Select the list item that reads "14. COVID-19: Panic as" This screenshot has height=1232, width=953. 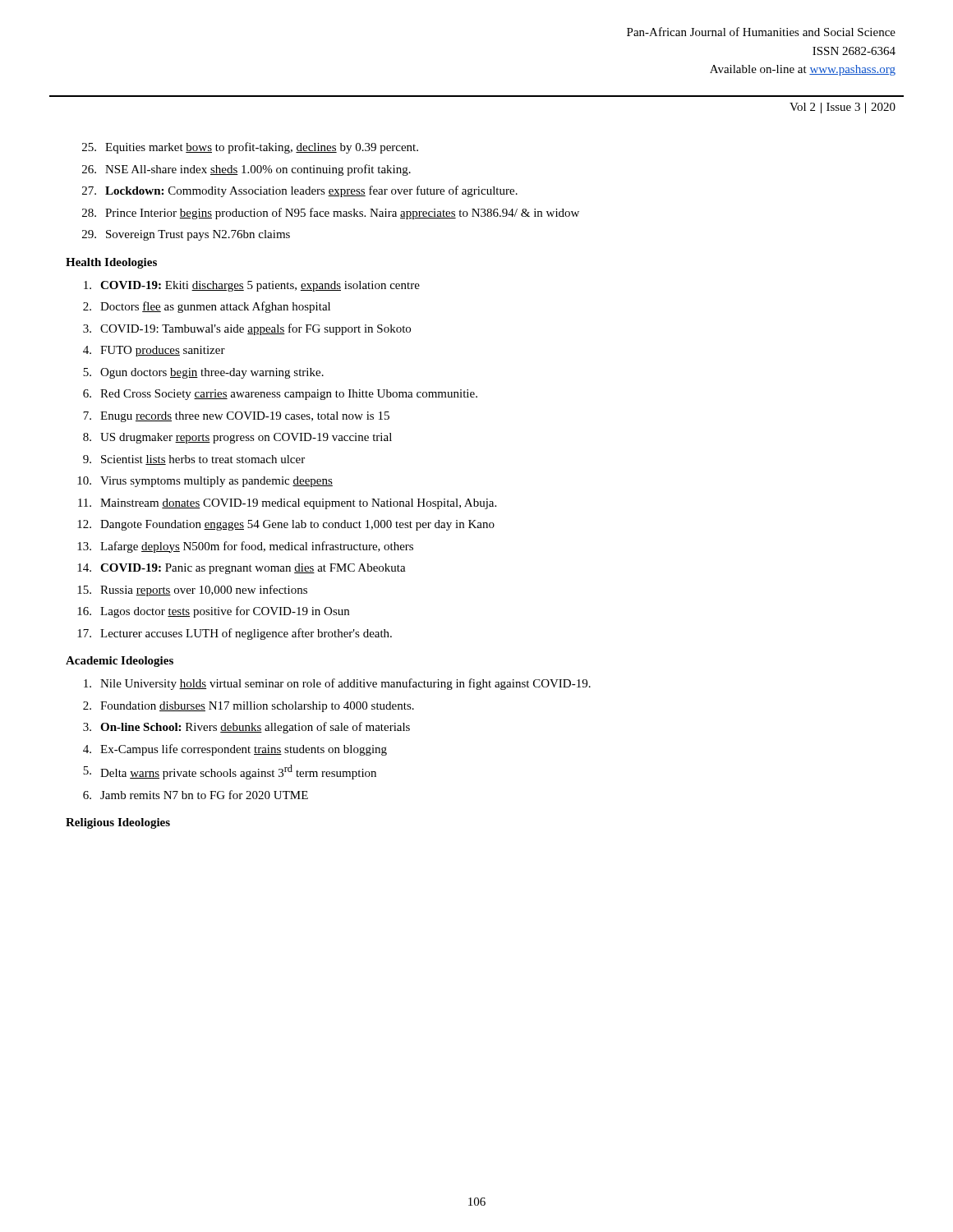(242, 569)
